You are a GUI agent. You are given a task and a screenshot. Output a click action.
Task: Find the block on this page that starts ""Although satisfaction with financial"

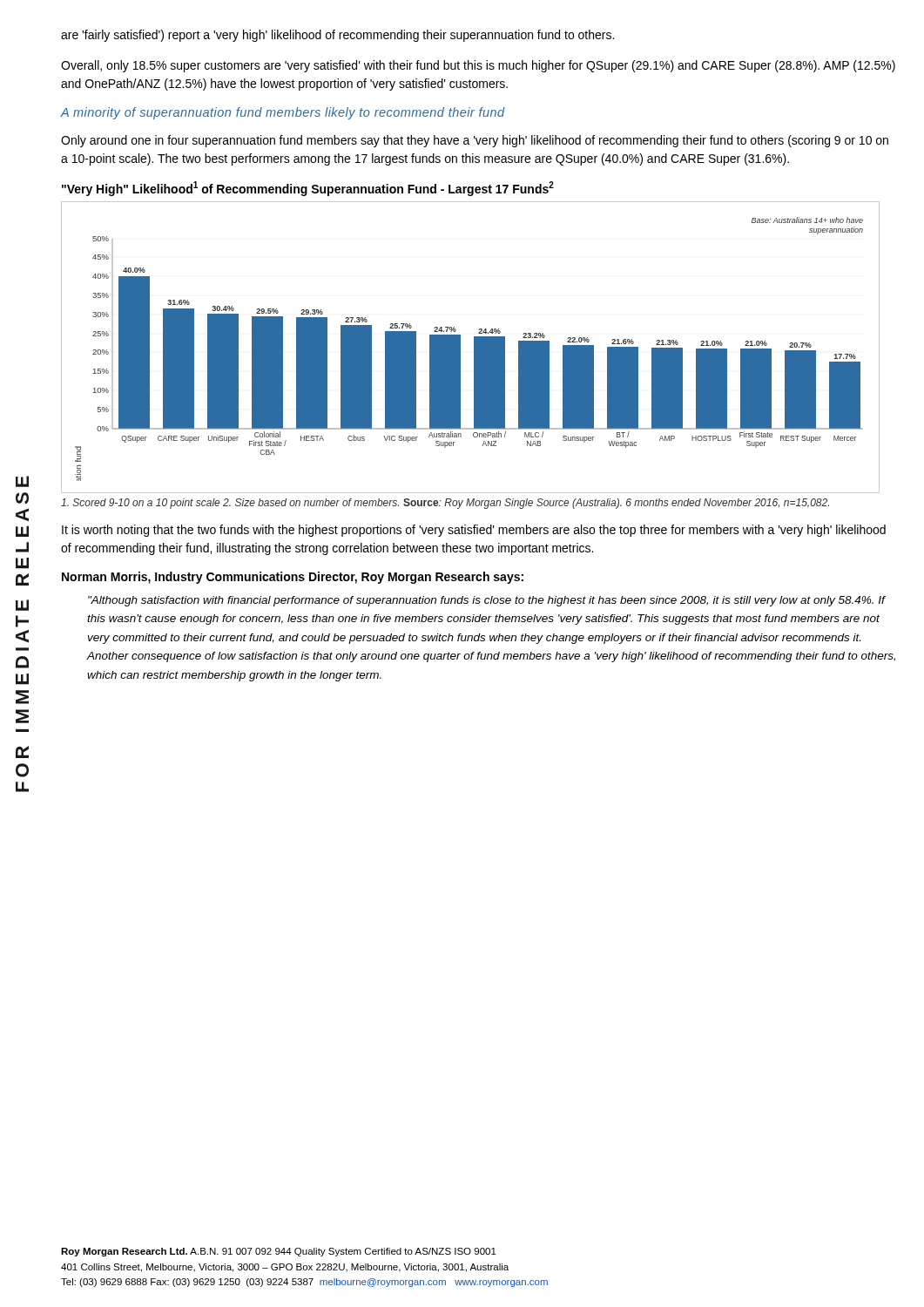492,637
